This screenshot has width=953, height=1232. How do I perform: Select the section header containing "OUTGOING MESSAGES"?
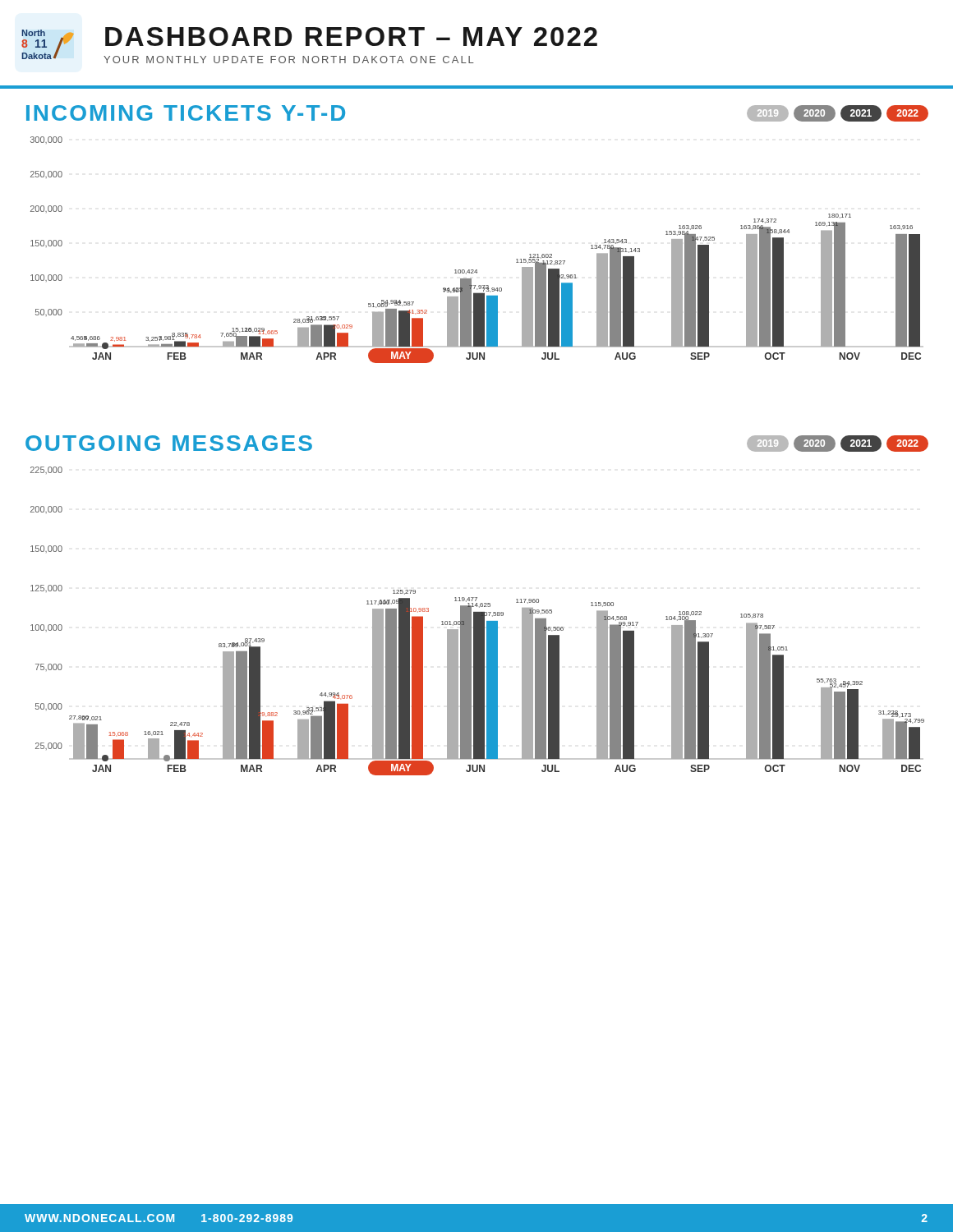tap(170, 443)
